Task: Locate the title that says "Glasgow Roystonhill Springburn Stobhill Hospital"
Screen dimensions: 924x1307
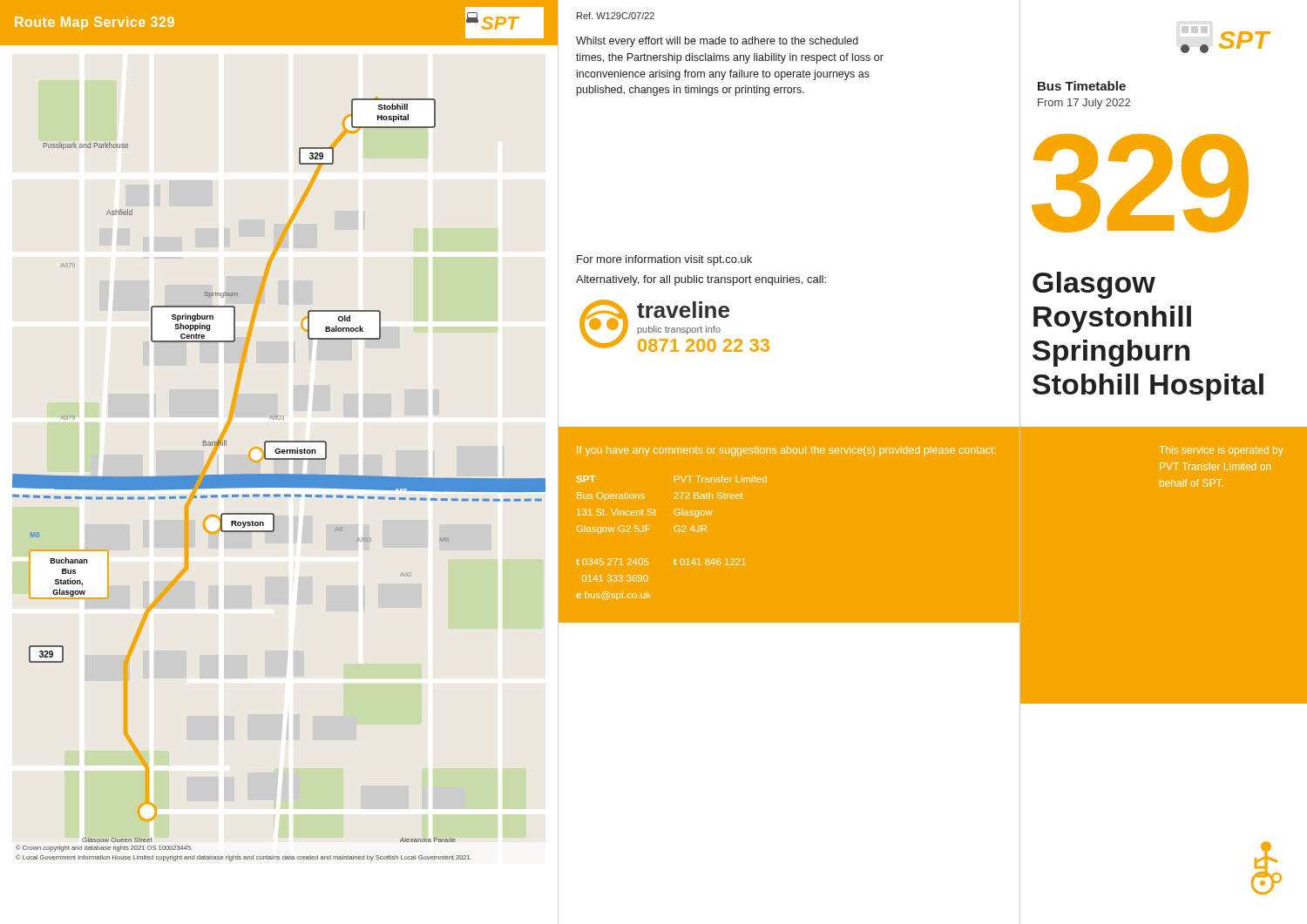Action: (1148, 333)
